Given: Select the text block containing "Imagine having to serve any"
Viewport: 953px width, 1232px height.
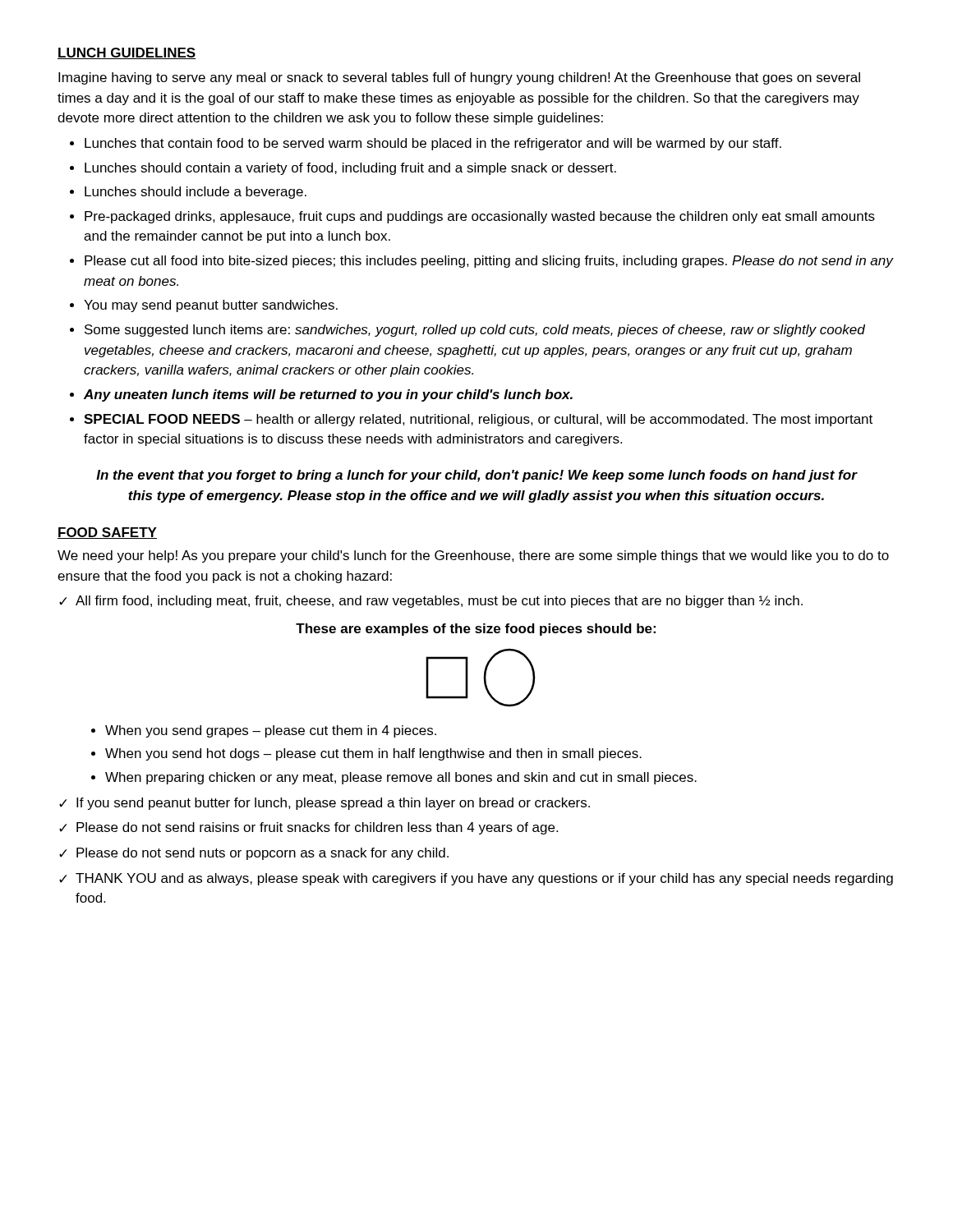Looking at the screenshot, I should tap(459, 98).
